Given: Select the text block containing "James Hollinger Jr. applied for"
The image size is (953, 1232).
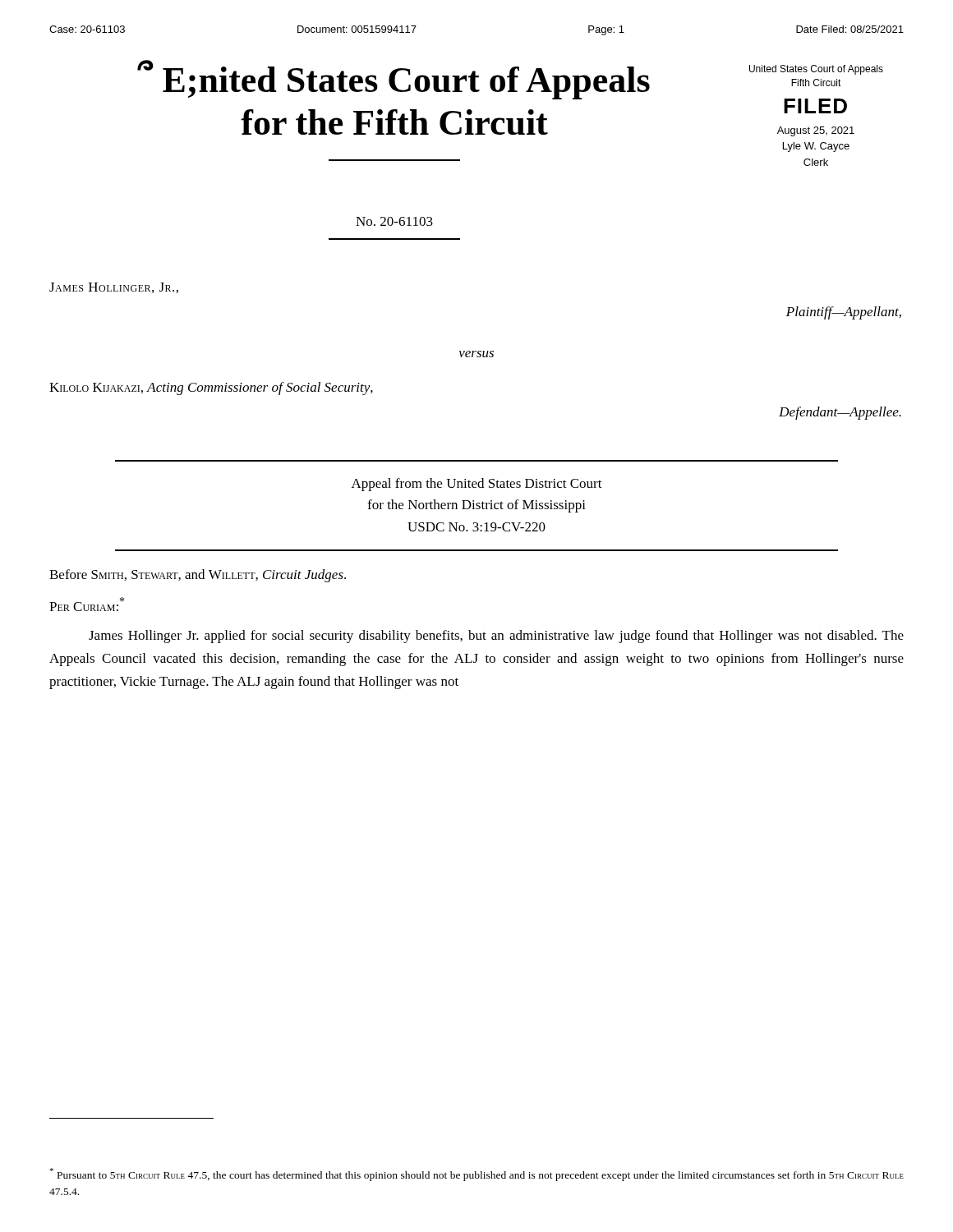Looking at the screenshot, I should [x=476, y=659].
